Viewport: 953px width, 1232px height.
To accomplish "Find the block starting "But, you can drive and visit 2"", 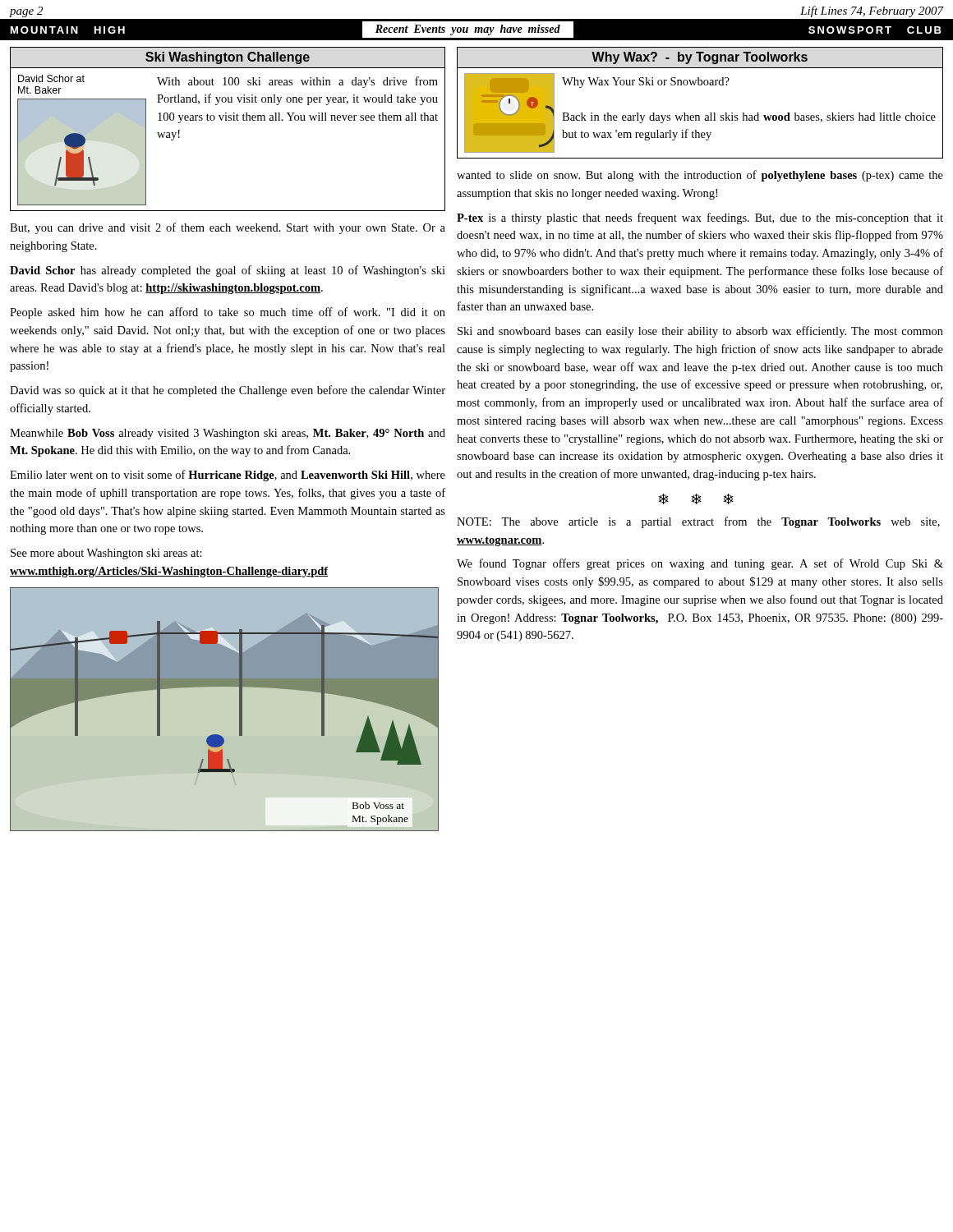I will (228, 236).
